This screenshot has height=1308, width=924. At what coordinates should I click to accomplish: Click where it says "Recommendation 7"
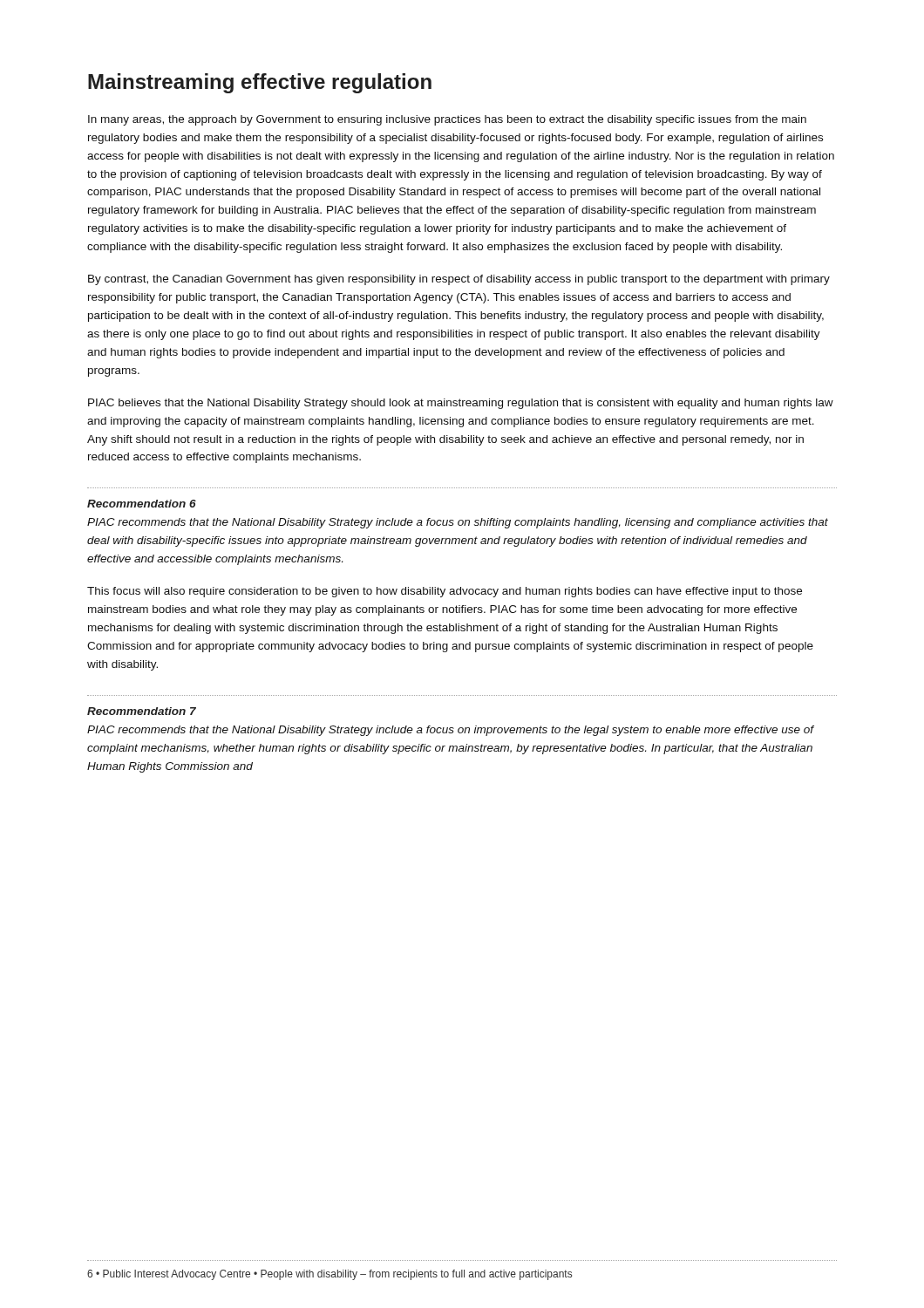point(141,711)
